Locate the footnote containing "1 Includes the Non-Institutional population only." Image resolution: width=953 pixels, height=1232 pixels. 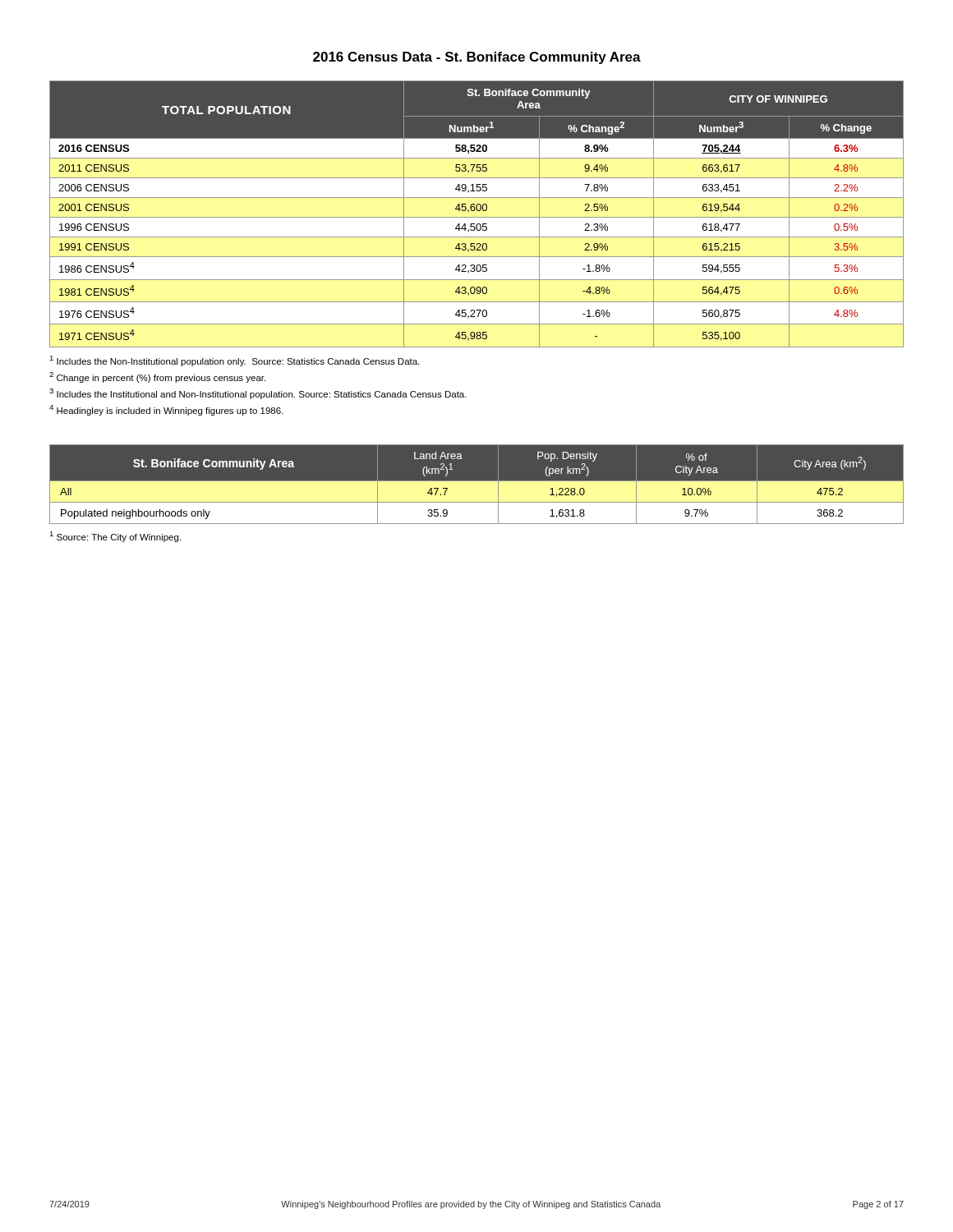235,359
